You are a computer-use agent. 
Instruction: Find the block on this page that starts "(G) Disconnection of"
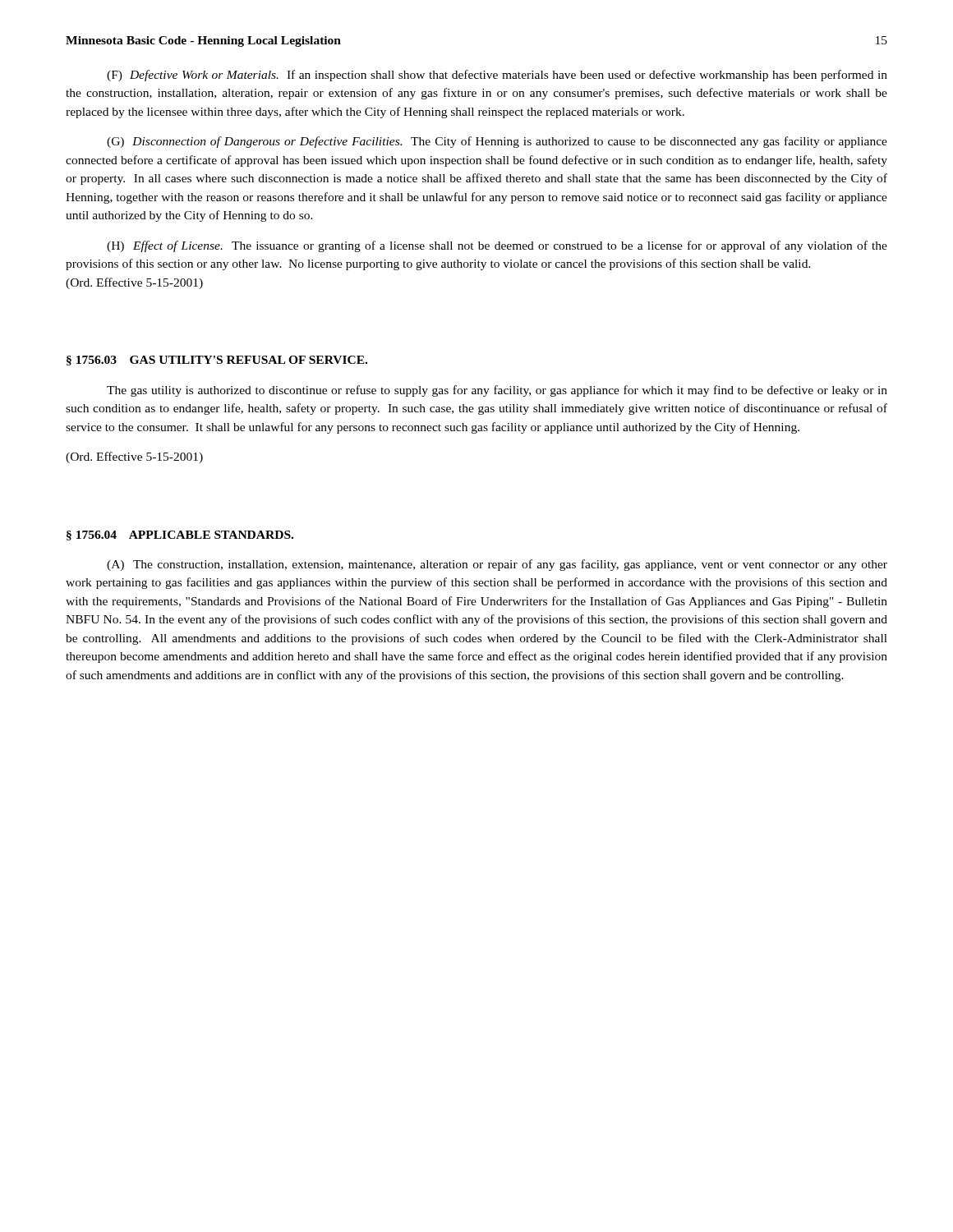[476, 178]
